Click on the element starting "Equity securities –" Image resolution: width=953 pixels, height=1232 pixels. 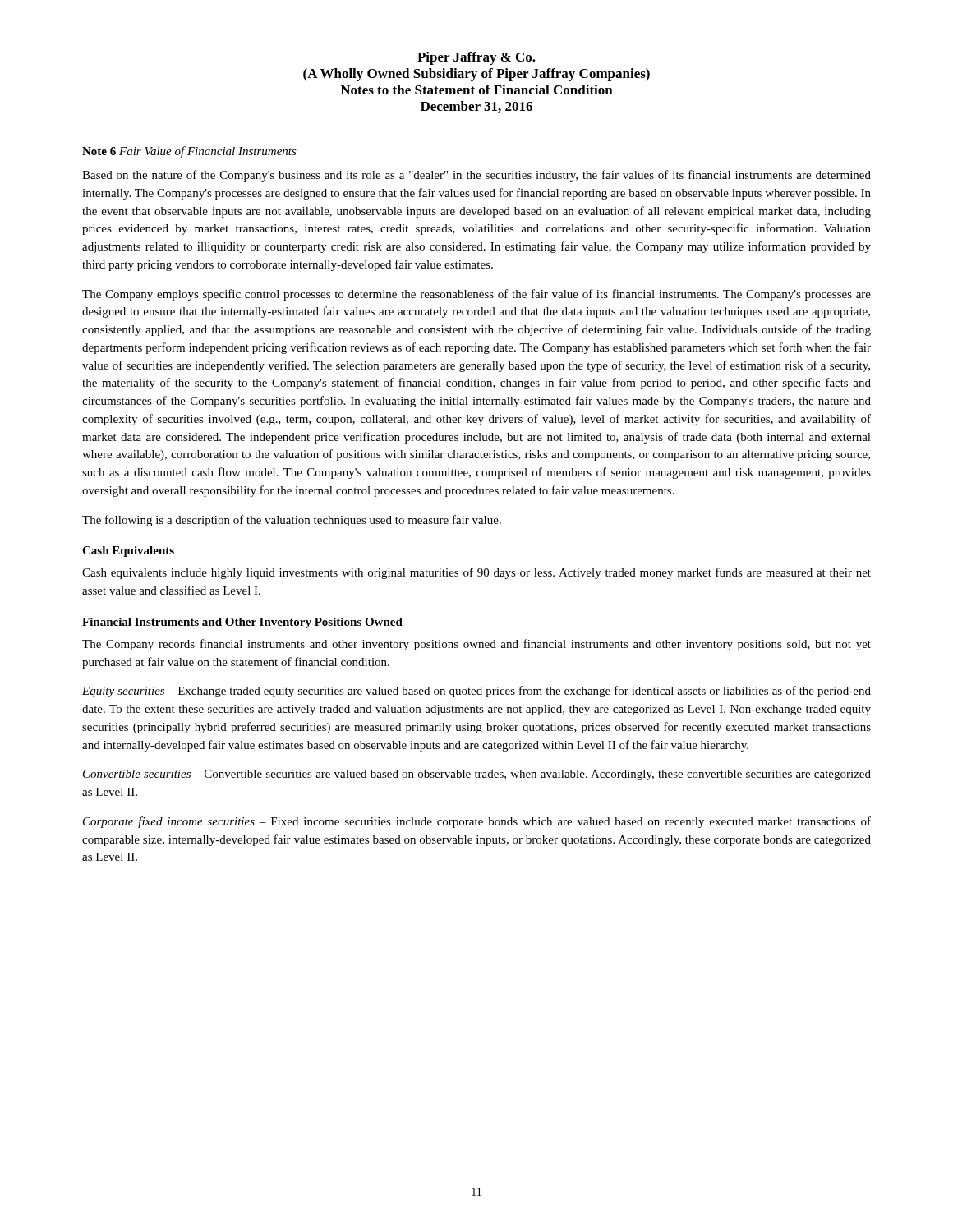476,718
